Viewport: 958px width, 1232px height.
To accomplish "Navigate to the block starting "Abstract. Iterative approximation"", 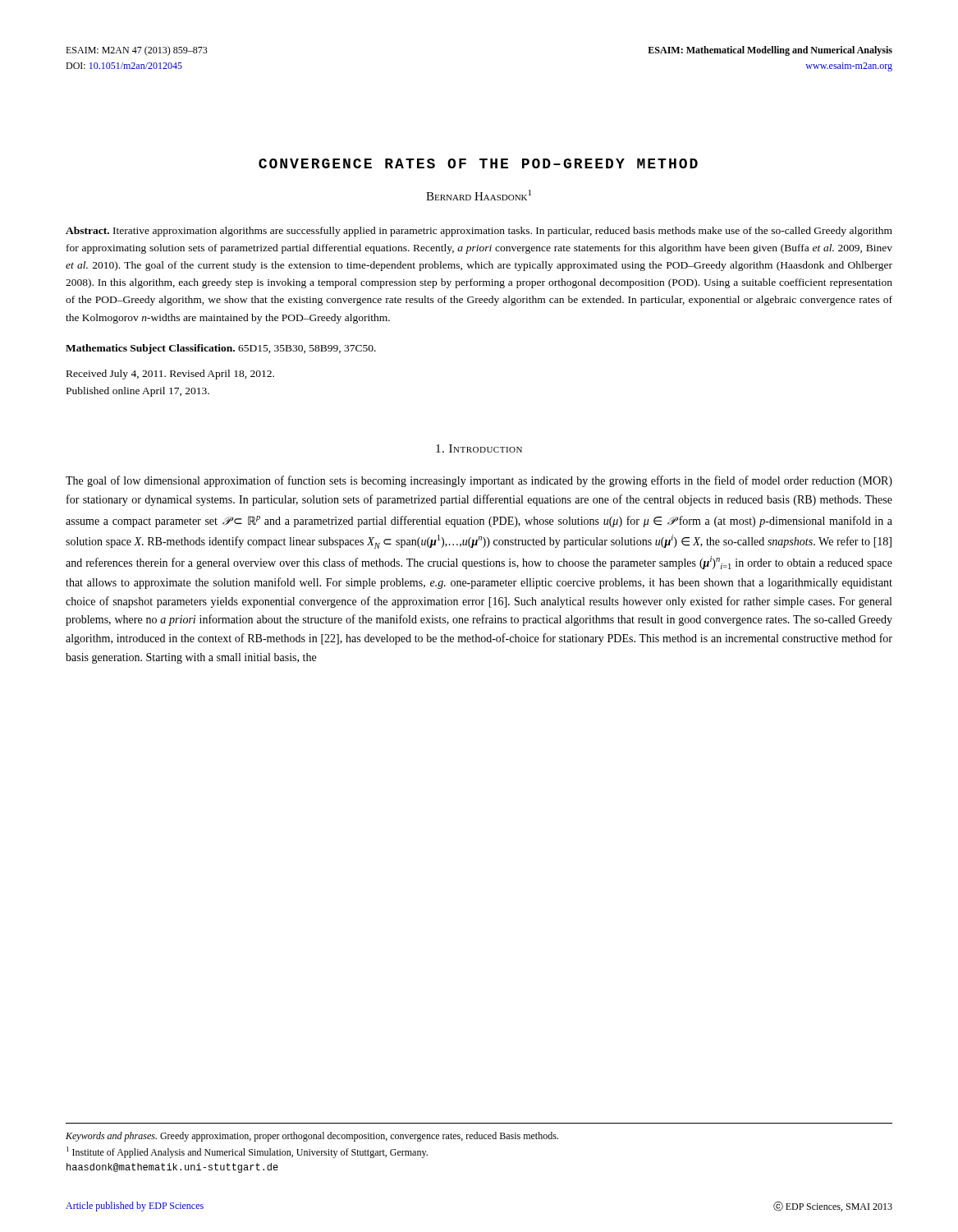I will (479, 274).
